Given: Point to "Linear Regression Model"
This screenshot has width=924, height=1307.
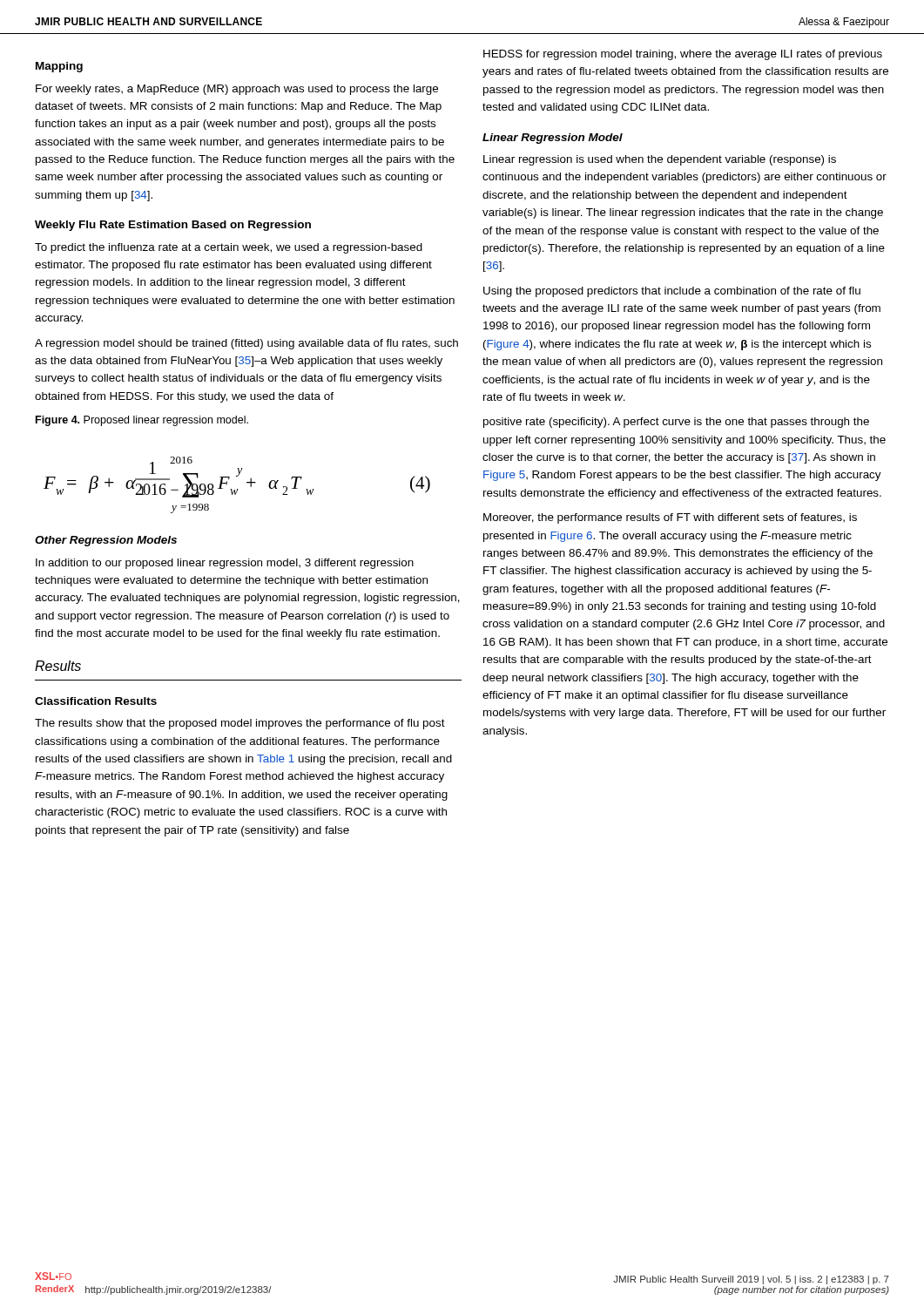Looking at the screenshot, I should click(552, 137).
